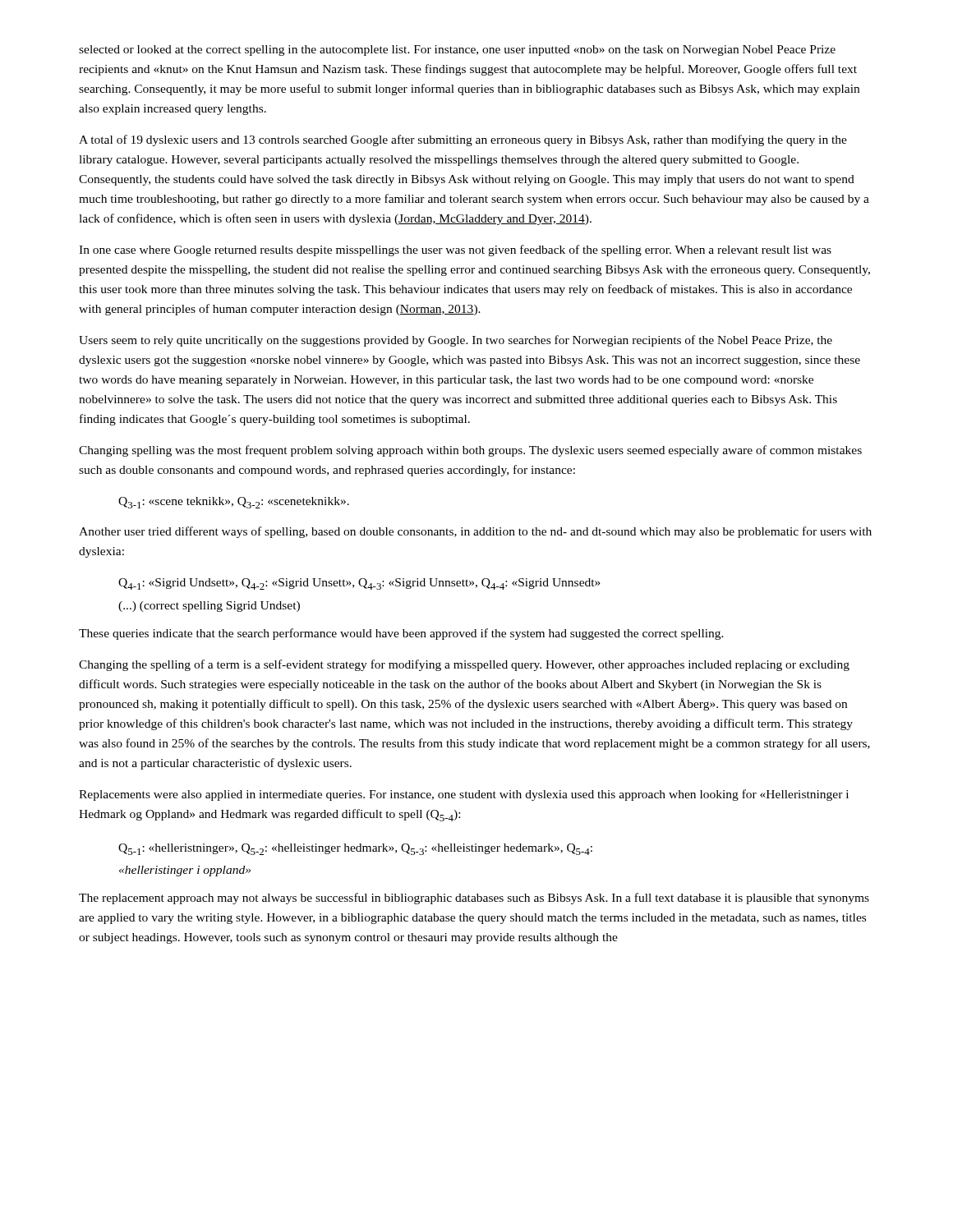This screenshot has height=1232, width=953.
Task: Click on the text block with the text "Replacements were also applied in"
Action: (476, 805)
